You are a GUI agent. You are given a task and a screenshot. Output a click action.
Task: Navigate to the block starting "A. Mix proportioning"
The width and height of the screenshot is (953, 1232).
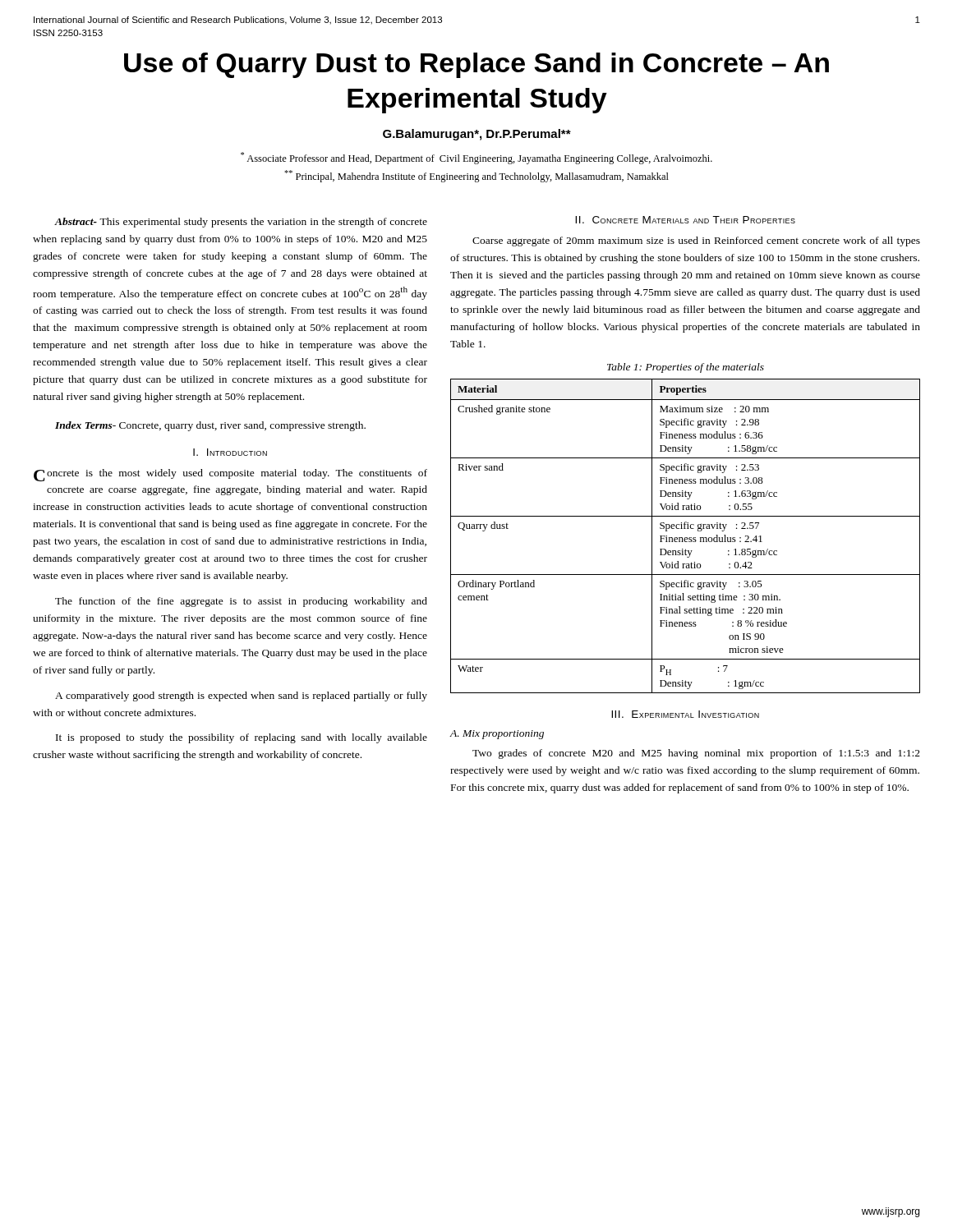pos(497,733)
